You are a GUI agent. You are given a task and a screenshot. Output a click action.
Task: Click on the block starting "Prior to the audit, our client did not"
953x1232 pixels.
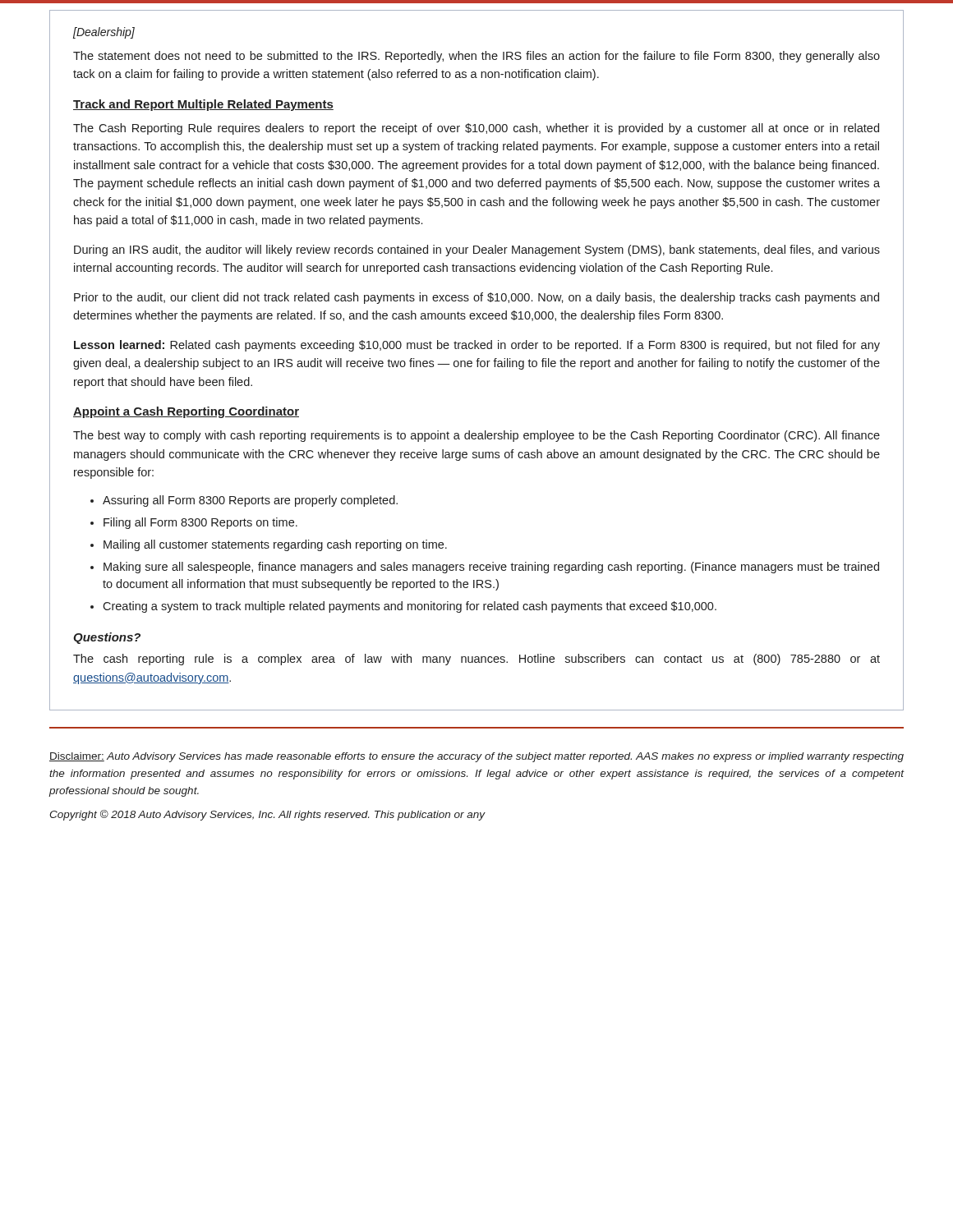point(476,307)
